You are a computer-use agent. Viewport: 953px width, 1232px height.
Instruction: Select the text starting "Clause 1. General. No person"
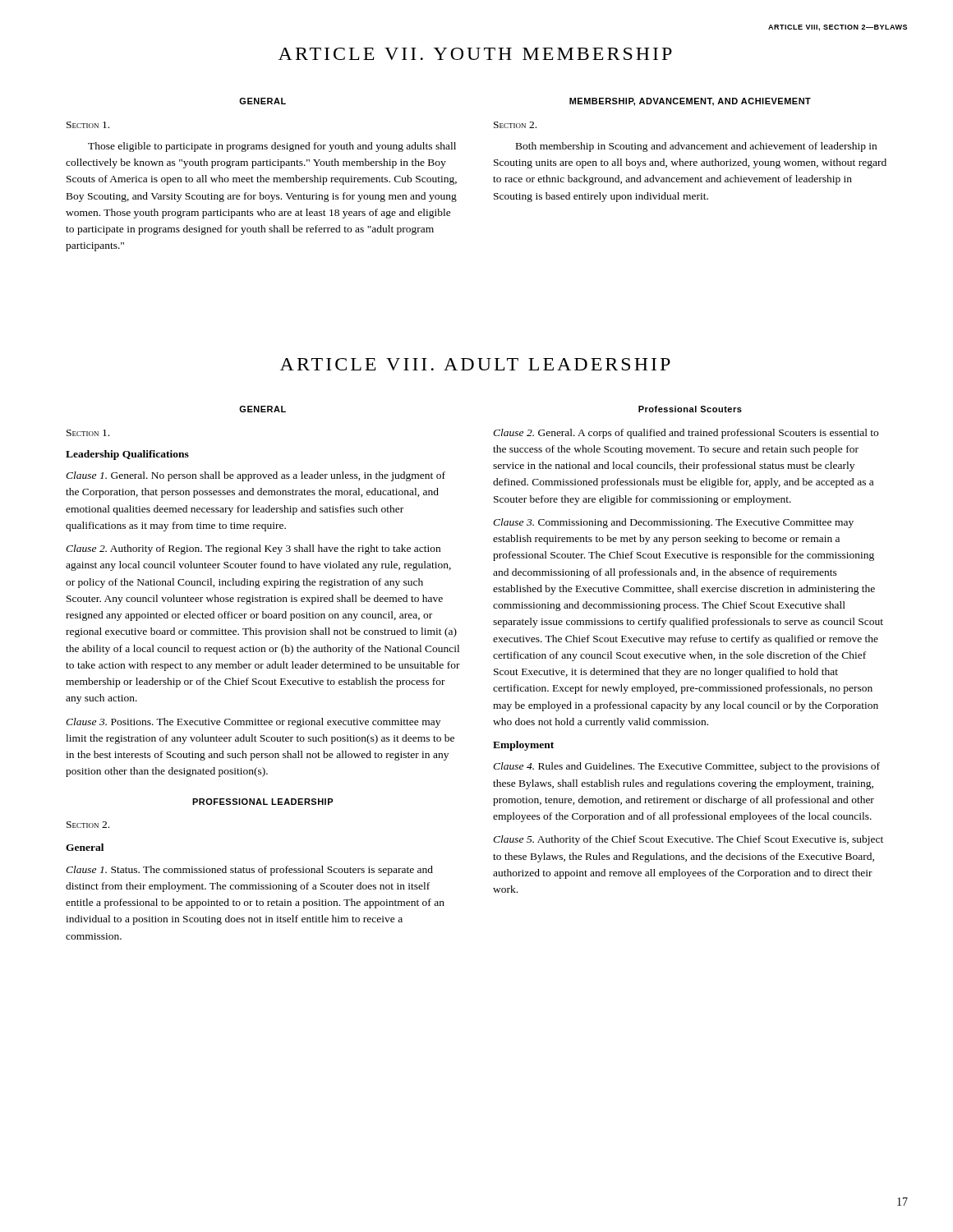click(255, 500)
